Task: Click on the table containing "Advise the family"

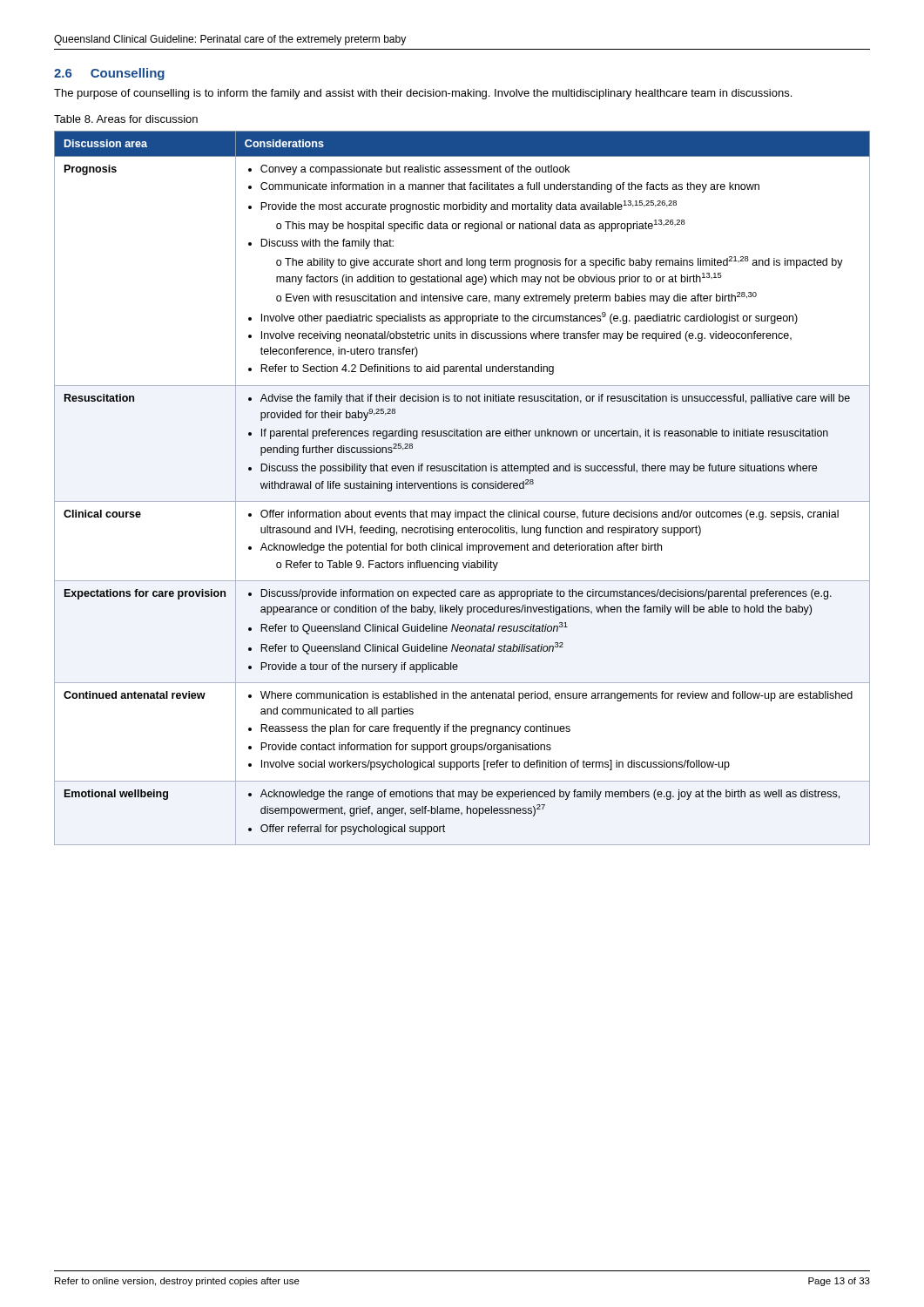Action: pos(462,488)
